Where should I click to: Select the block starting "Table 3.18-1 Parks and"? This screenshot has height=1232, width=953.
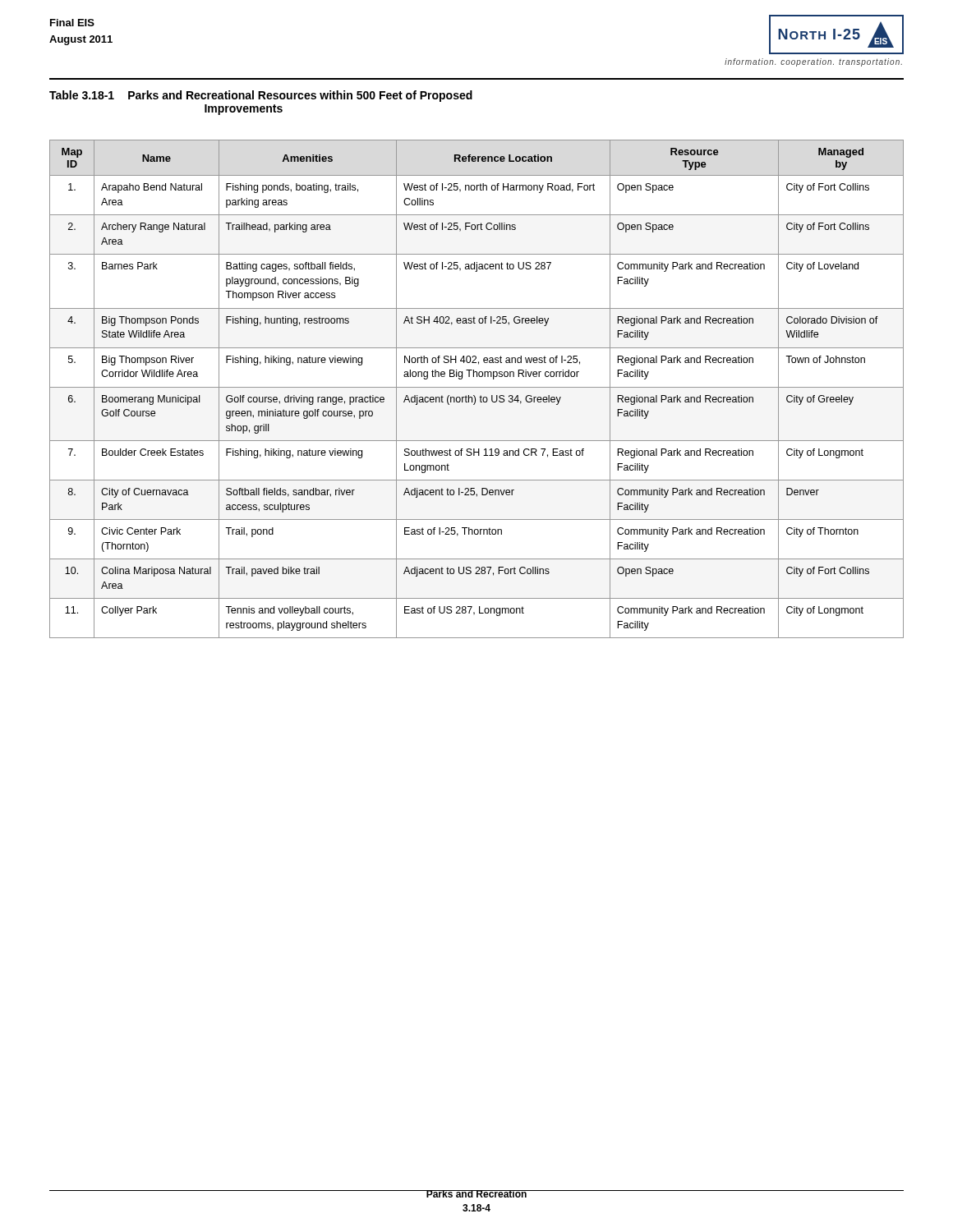(x=261, y=102)
